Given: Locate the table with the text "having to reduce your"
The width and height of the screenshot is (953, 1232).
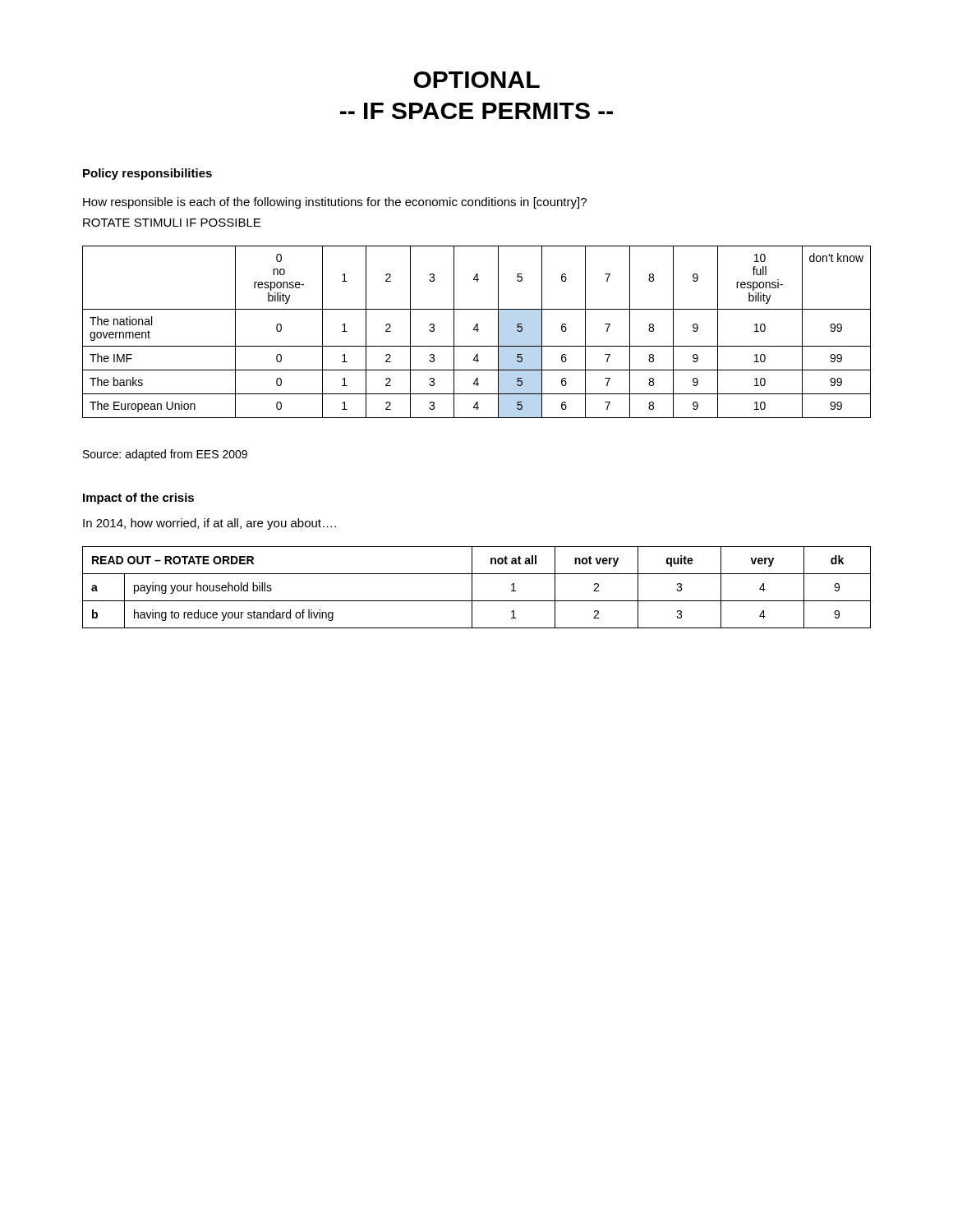Looking at the screenshot, I should pos(476,587).
